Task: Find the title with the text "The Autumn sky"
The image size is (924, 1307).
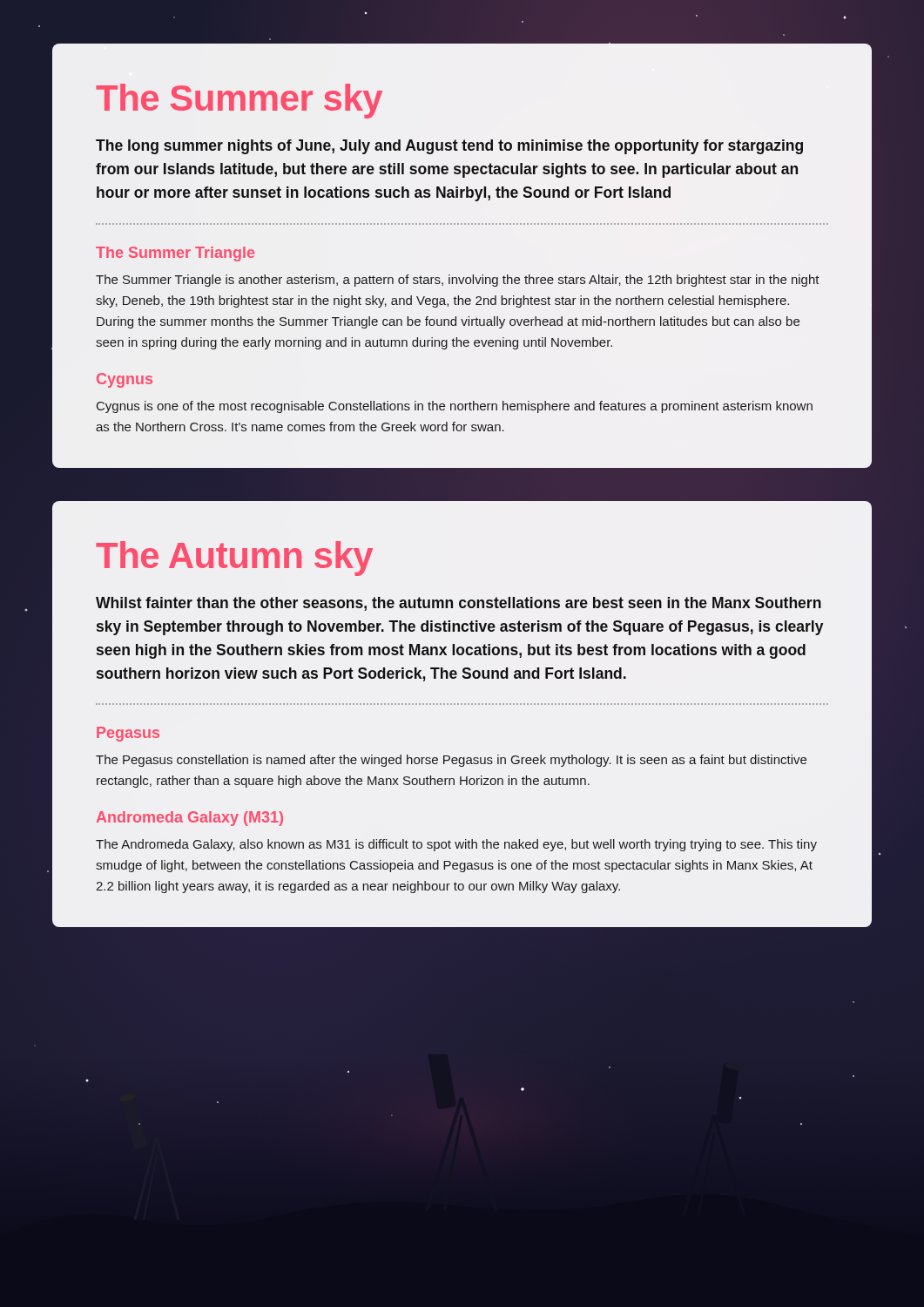Action: (x=234, y=559)
